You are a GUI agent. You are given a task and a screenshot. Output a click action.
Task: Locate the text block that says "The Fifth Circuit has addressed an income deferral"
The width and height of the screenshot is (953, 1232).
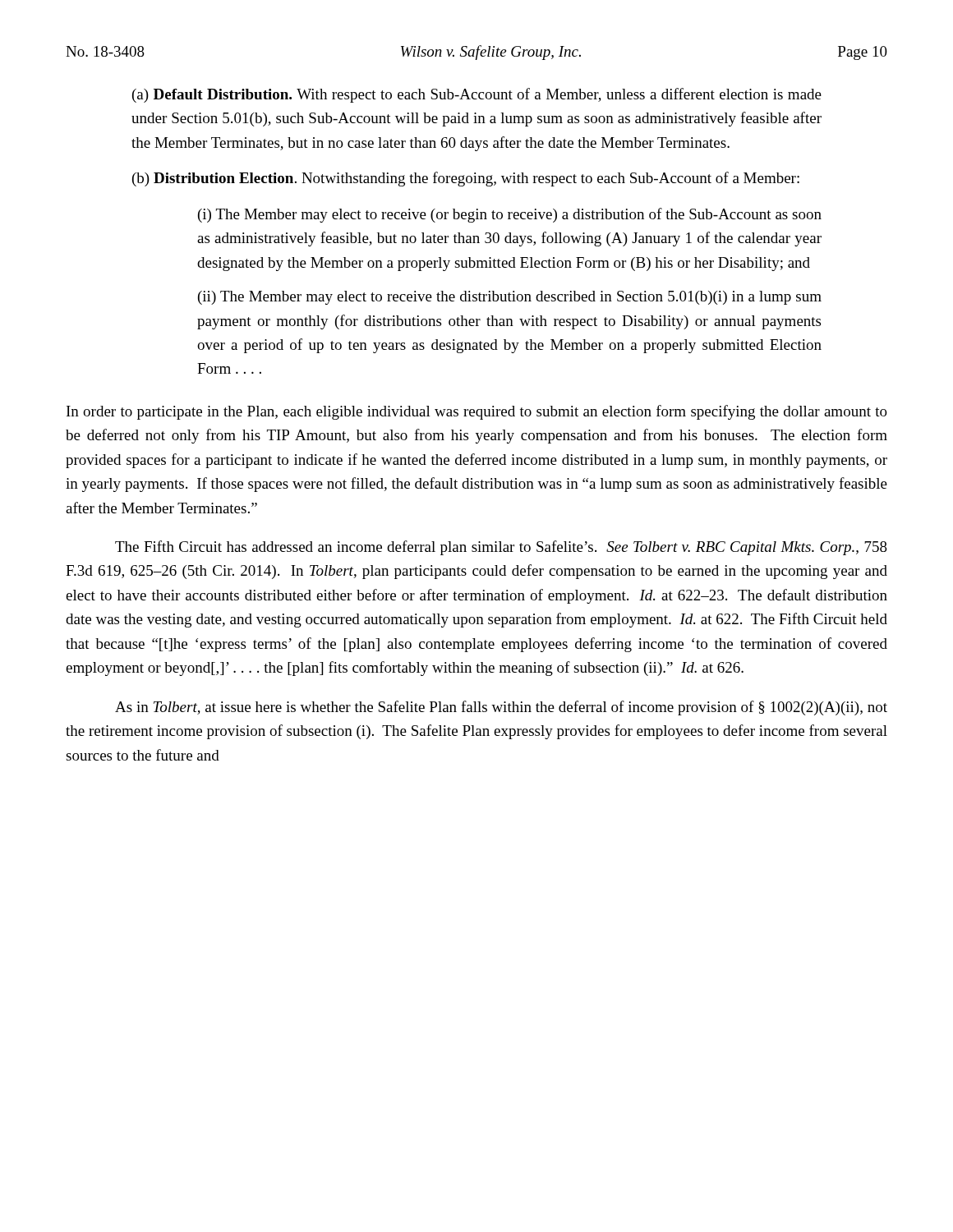click(476, 607)
